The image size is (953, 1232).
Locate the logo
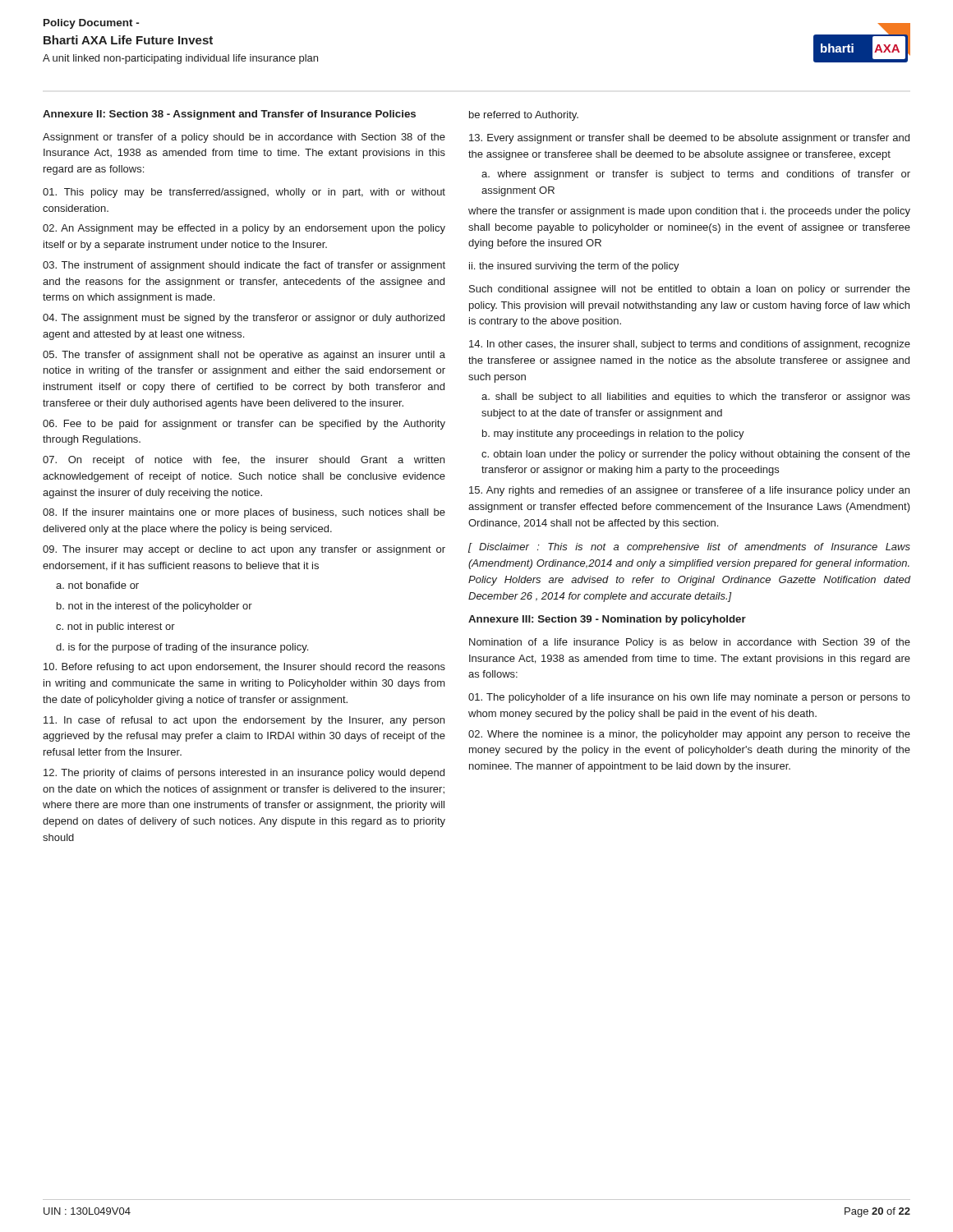pos(861,47)
